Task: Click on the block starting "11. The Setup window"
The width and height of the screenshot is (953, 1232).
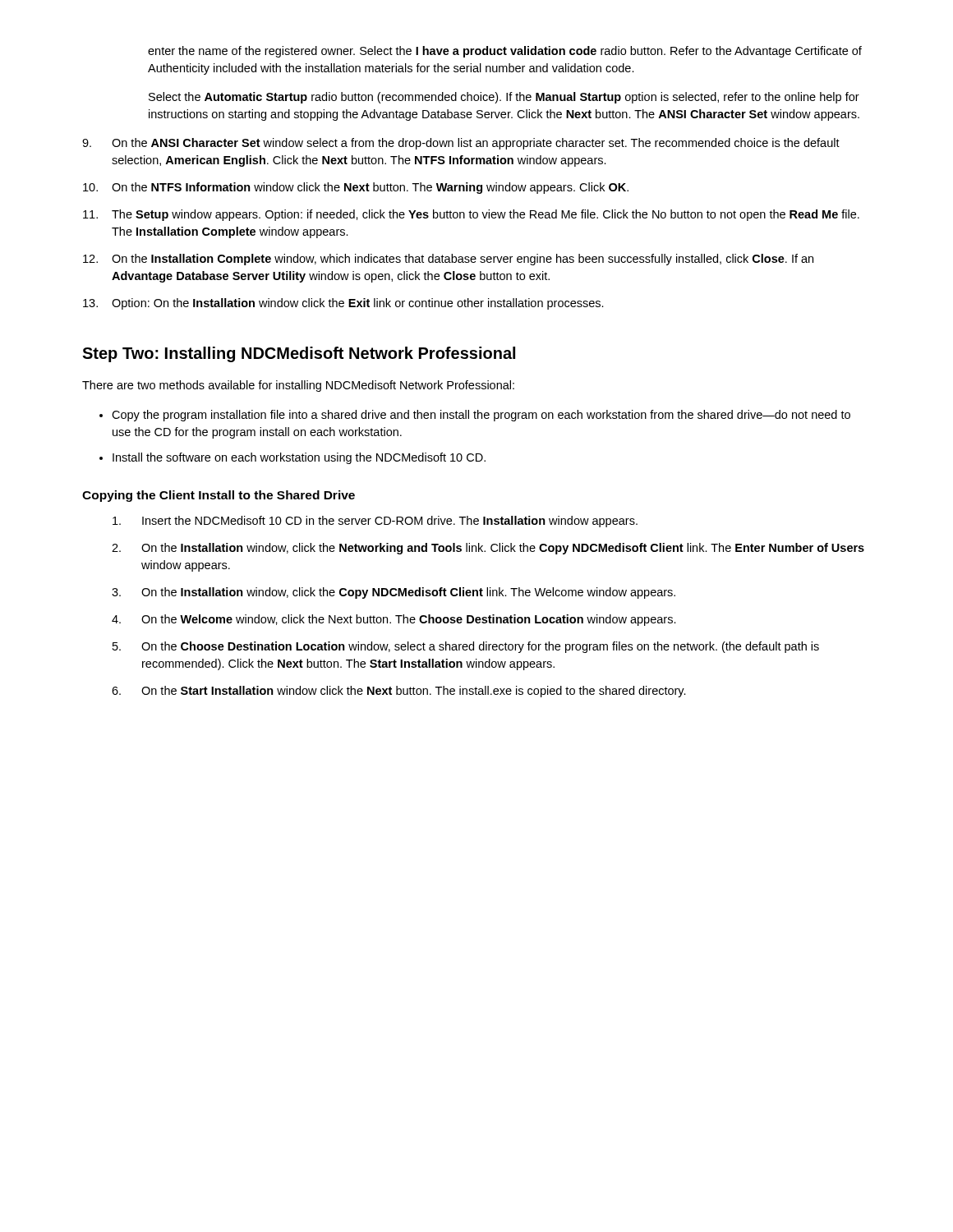Action: click(476, 223)
